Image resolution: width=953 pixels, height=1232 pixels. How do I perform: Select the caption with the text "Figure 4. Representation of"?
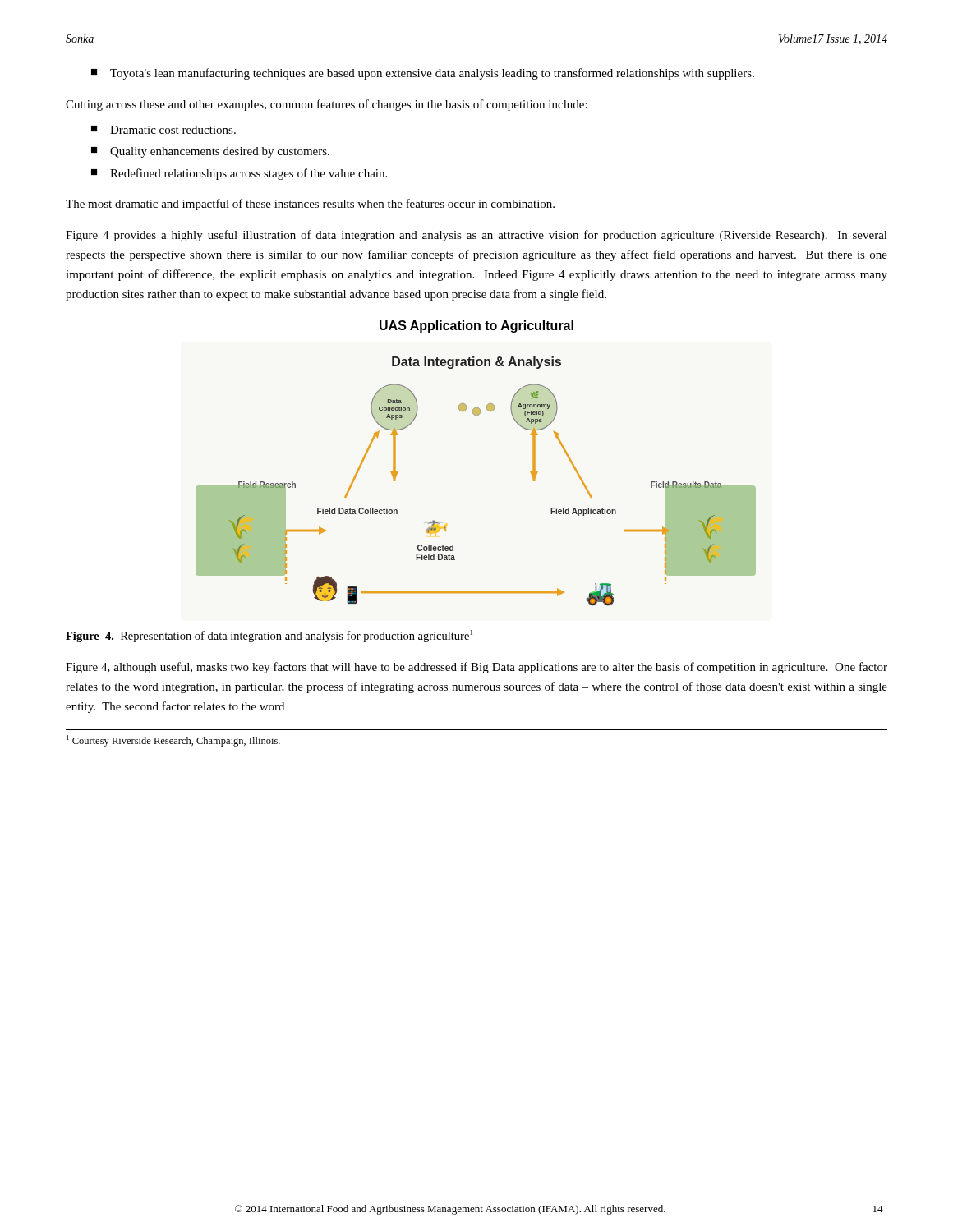click(x=269, y=635)
